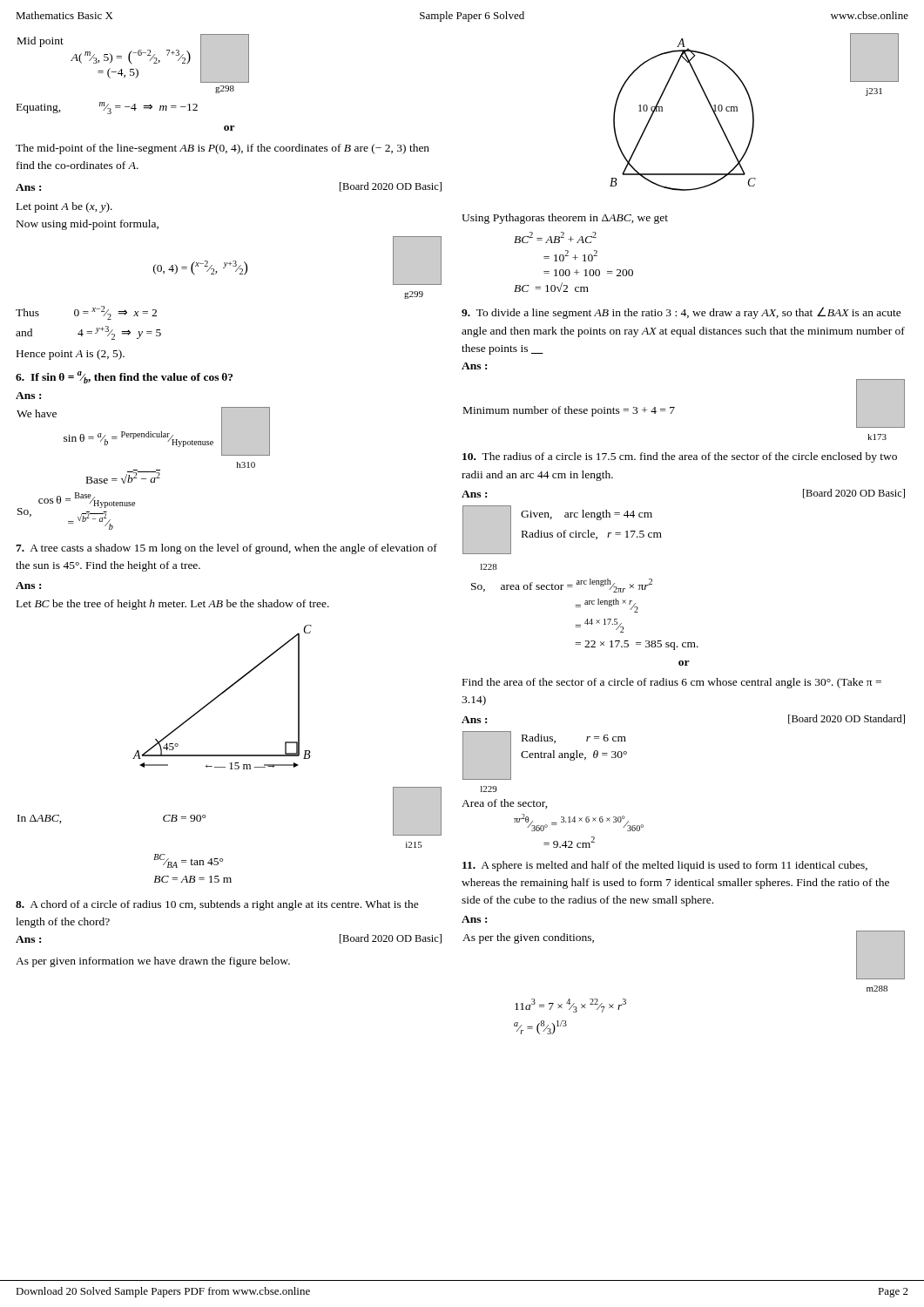Locate the text "Area of the sector,"
The height and width of the screenshot is (1307, 924).
coord(505,802)
